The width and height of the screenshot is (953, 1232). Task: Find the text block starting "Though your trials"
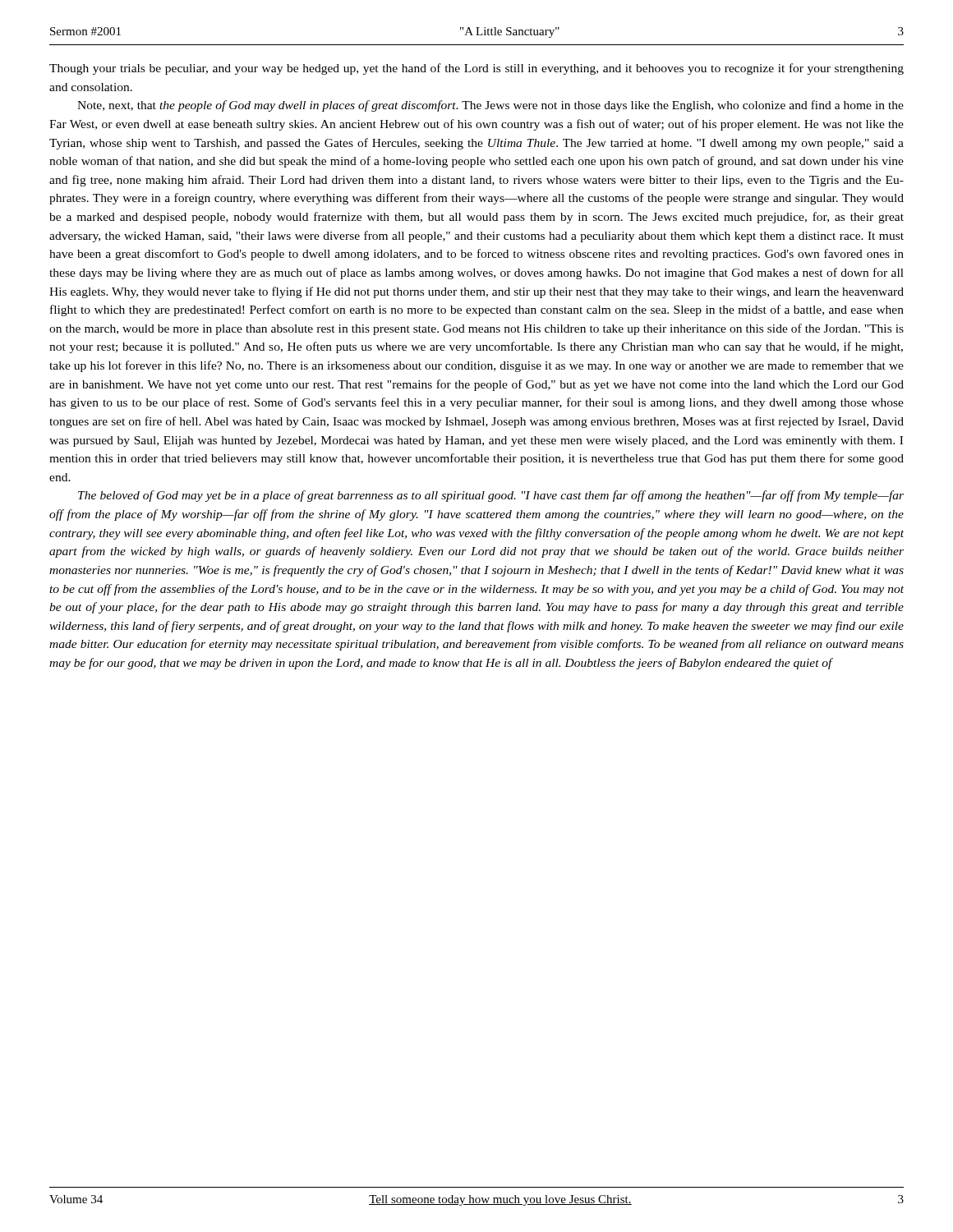(x=476, y=78)
